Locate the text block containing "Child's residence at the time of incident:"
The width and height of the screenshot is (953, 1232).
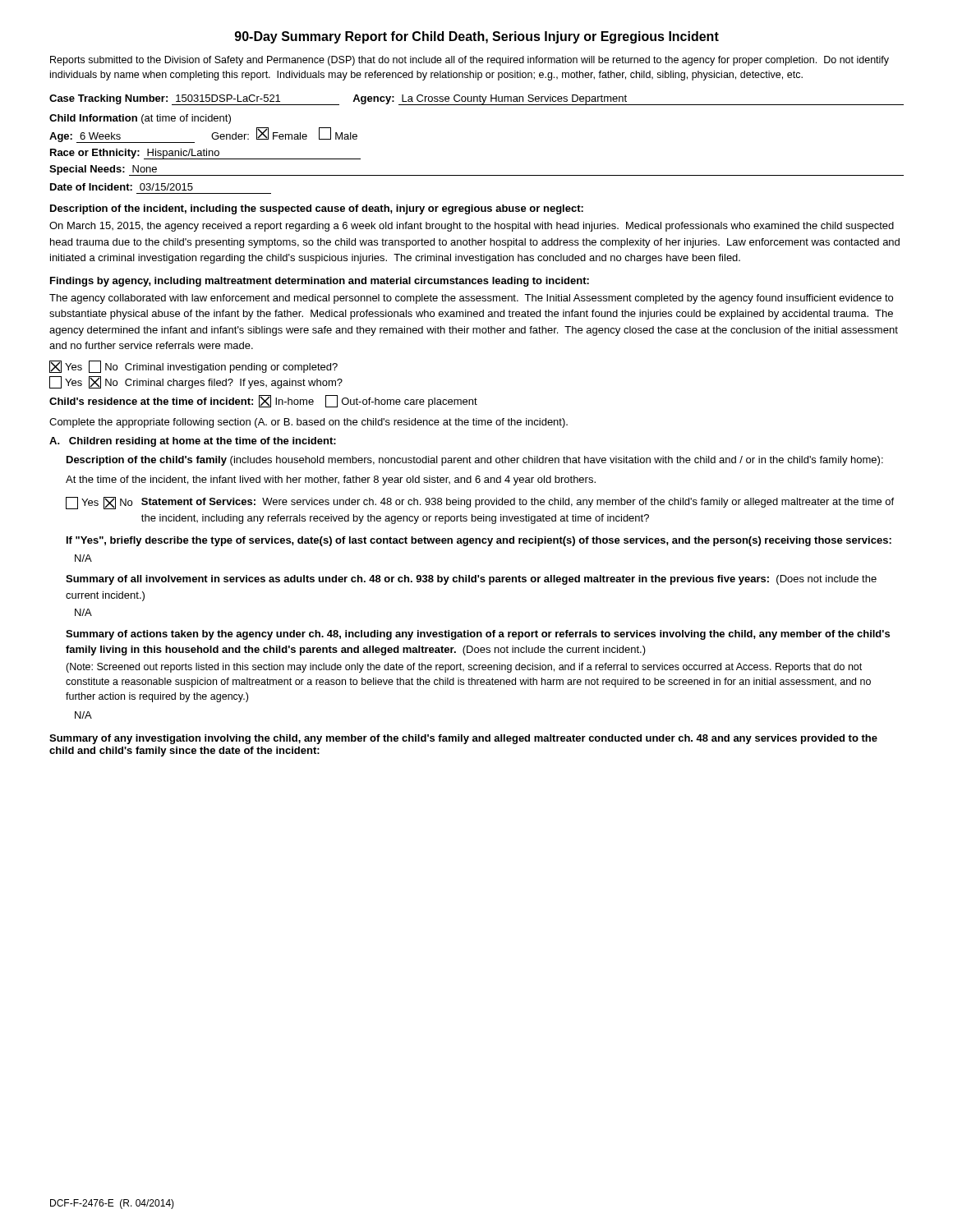coord(263,401)
